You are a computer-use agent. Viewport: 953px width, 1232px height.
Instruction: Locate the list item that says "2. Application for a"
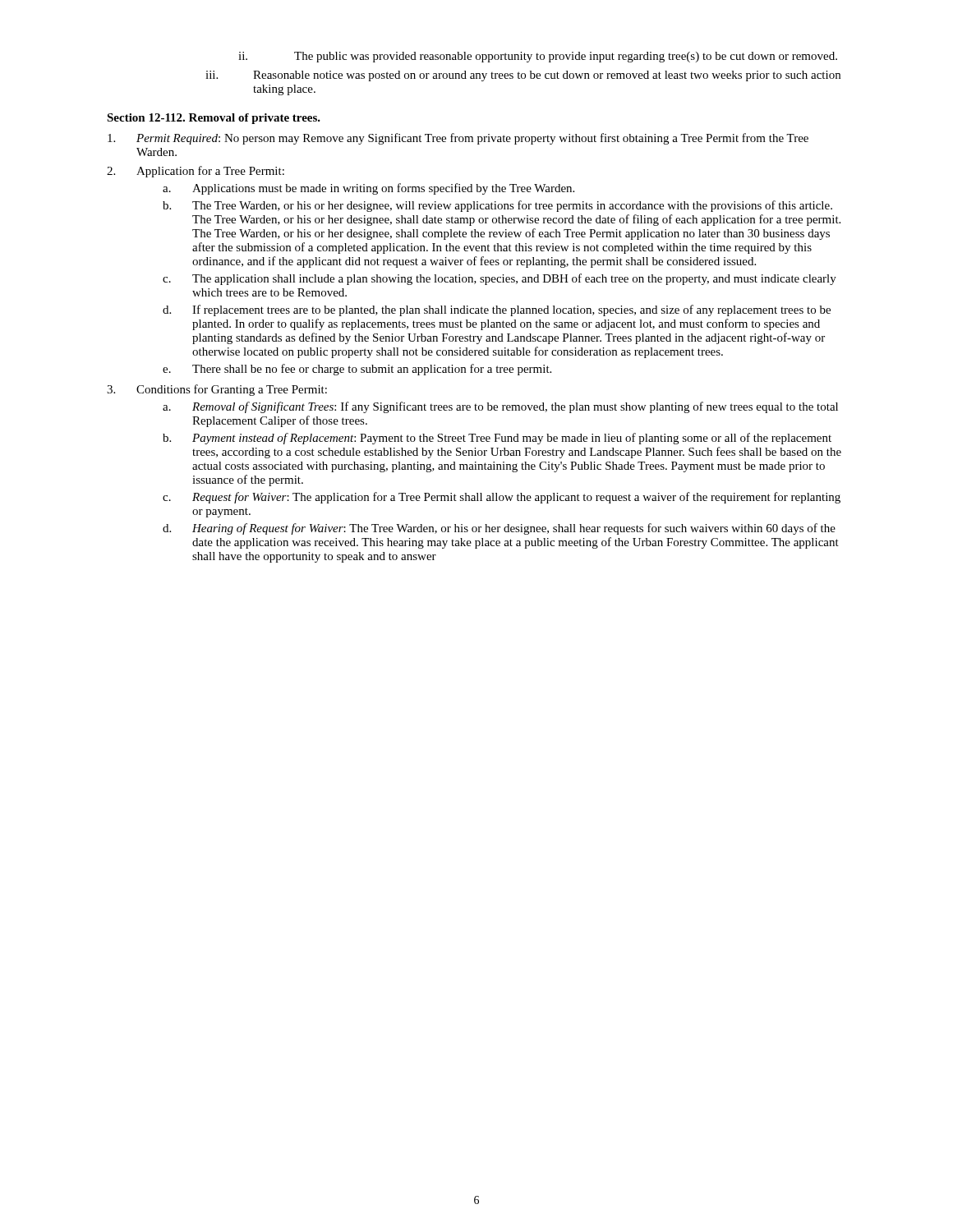coord(196,172)
